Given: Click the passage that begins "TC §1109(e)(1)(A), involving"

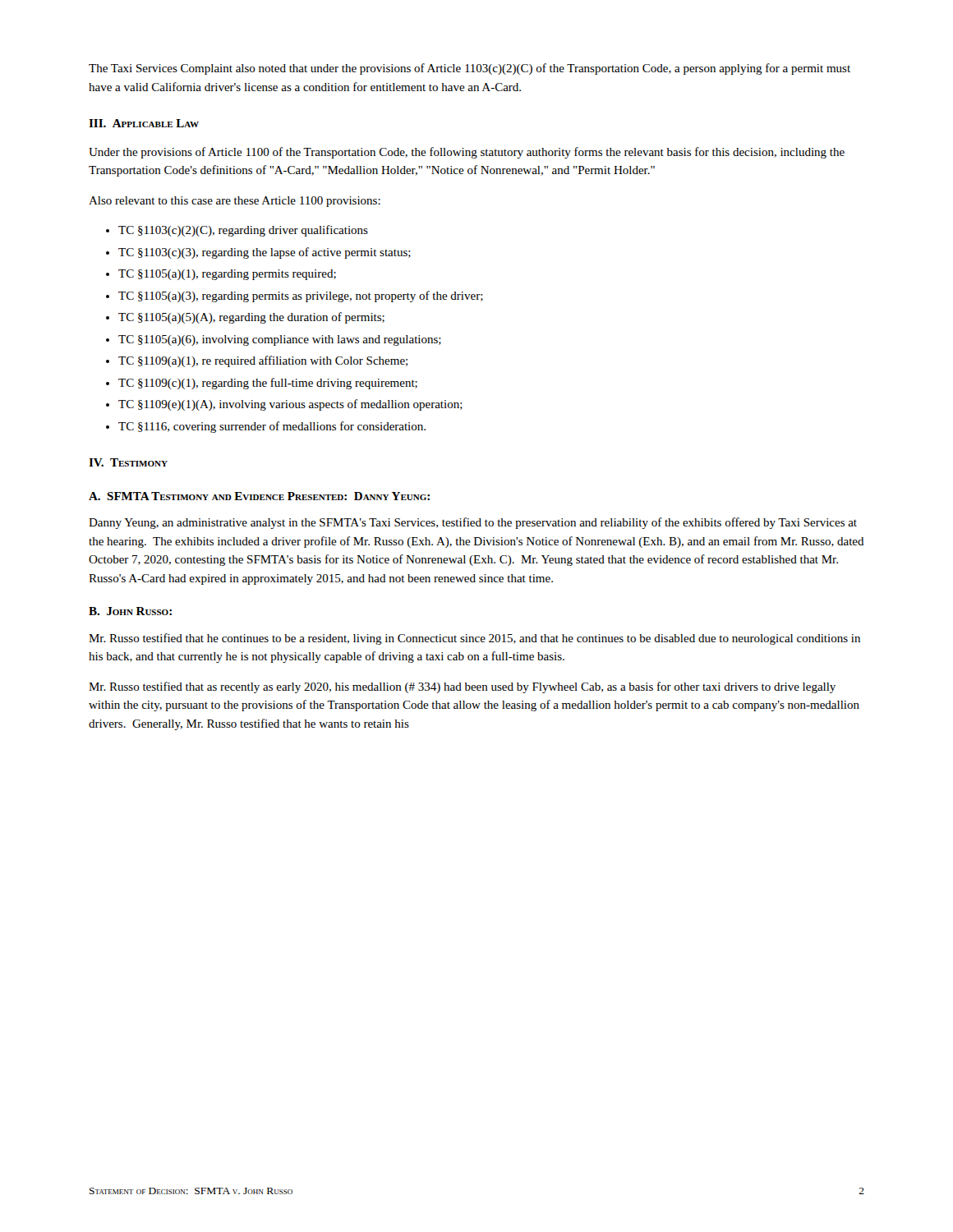Looking at the screenshot, I should tap(291, 404).
